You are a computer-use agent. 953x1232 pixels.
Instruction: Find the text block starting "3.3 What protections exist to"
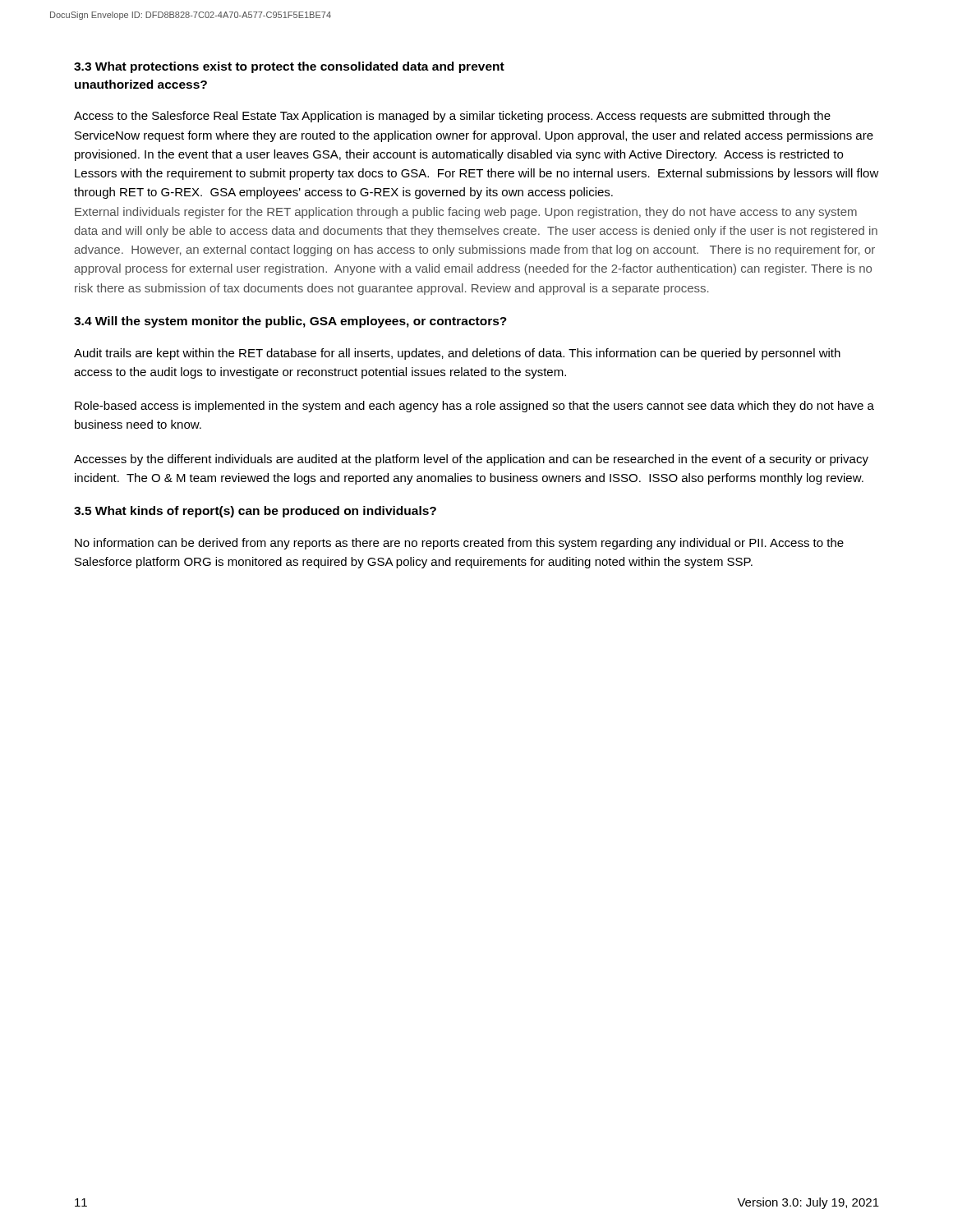point(289,75)
